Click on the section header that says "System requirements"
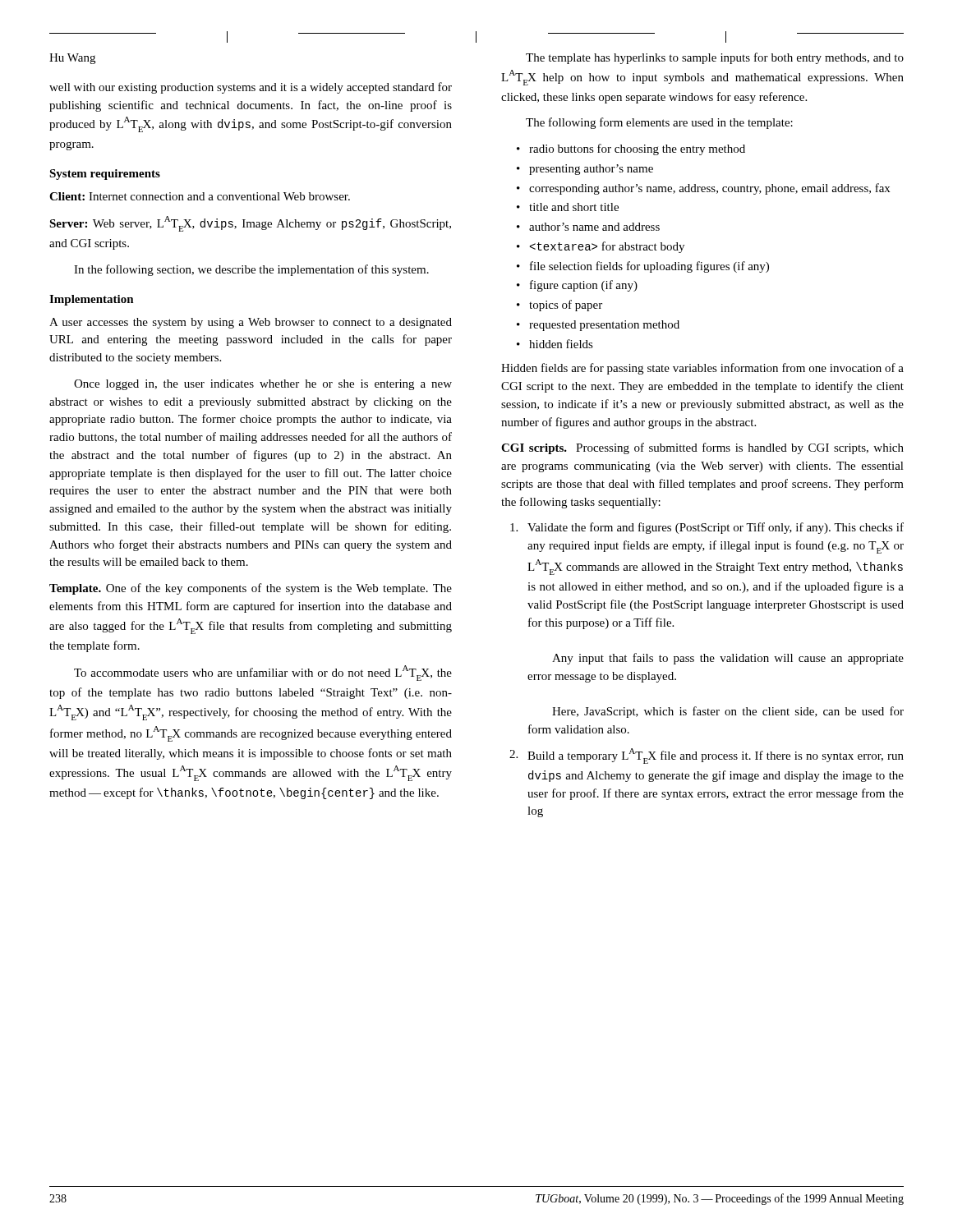 tap(105, 173)
